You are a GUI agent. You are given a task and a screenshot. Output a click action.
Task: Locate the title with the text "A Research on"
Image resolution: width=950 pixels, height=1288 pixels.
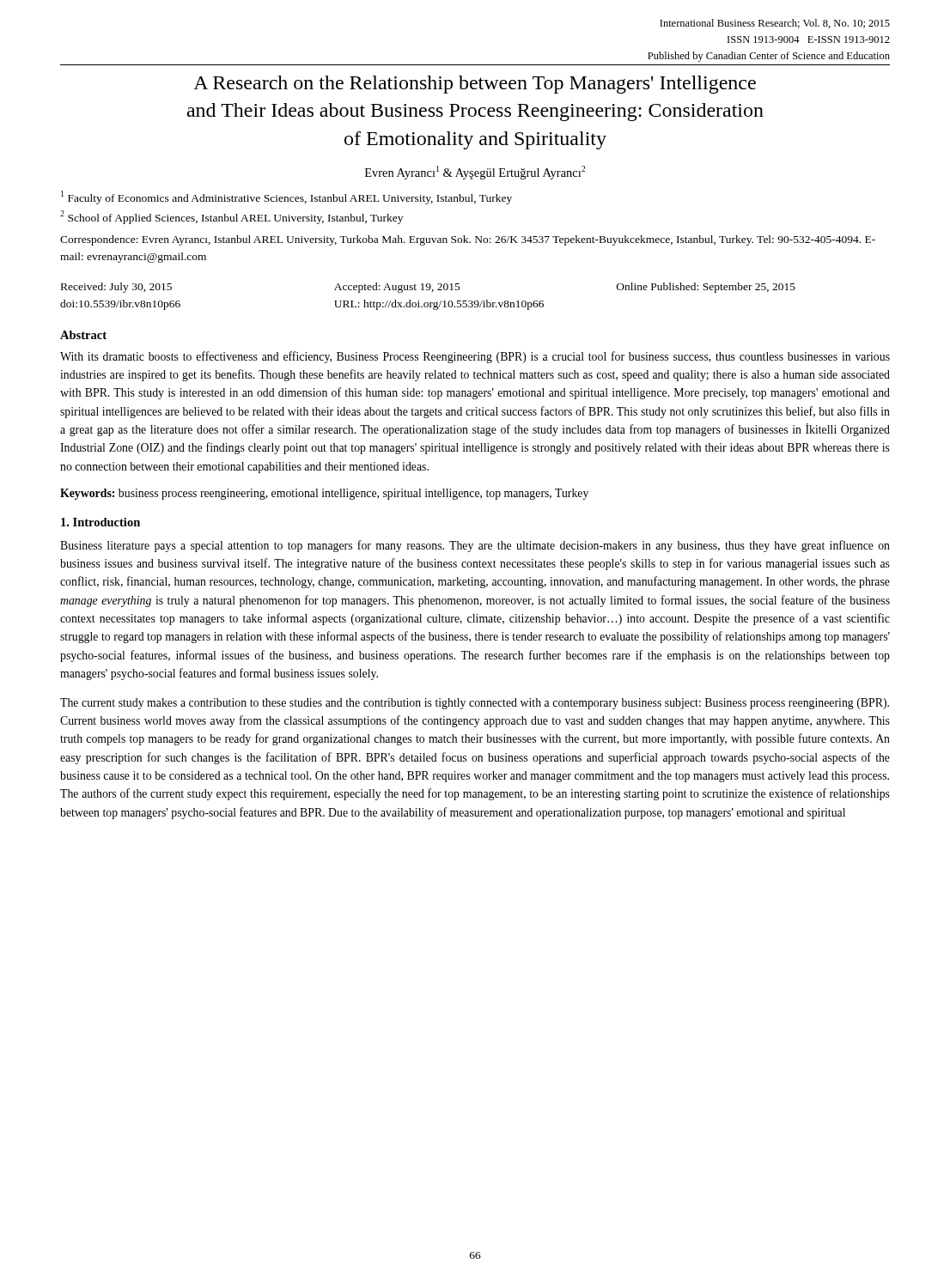(x=475, y=110)
